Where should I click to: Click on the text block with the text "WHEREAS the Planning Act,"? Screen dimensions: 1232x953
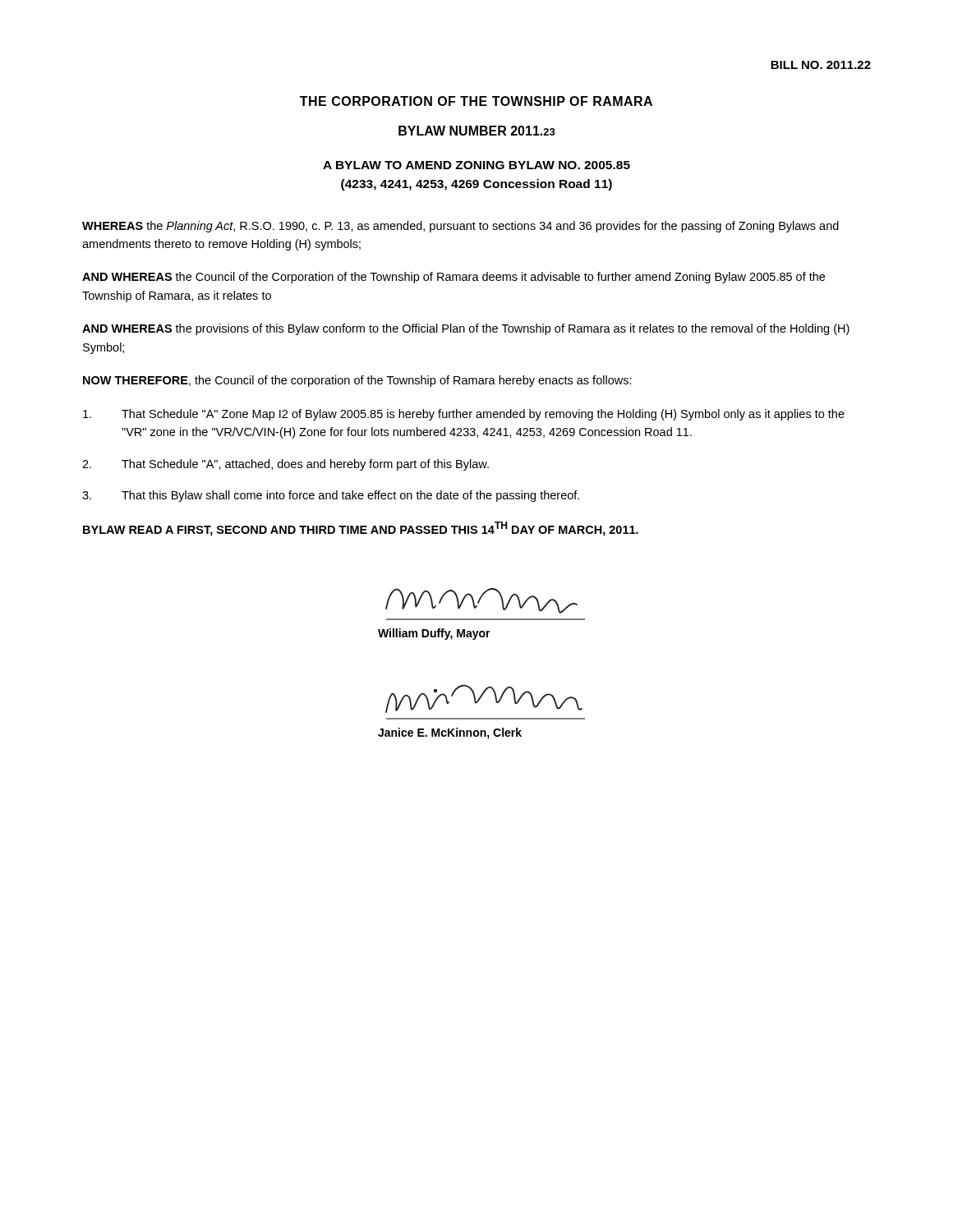point(461,235)
